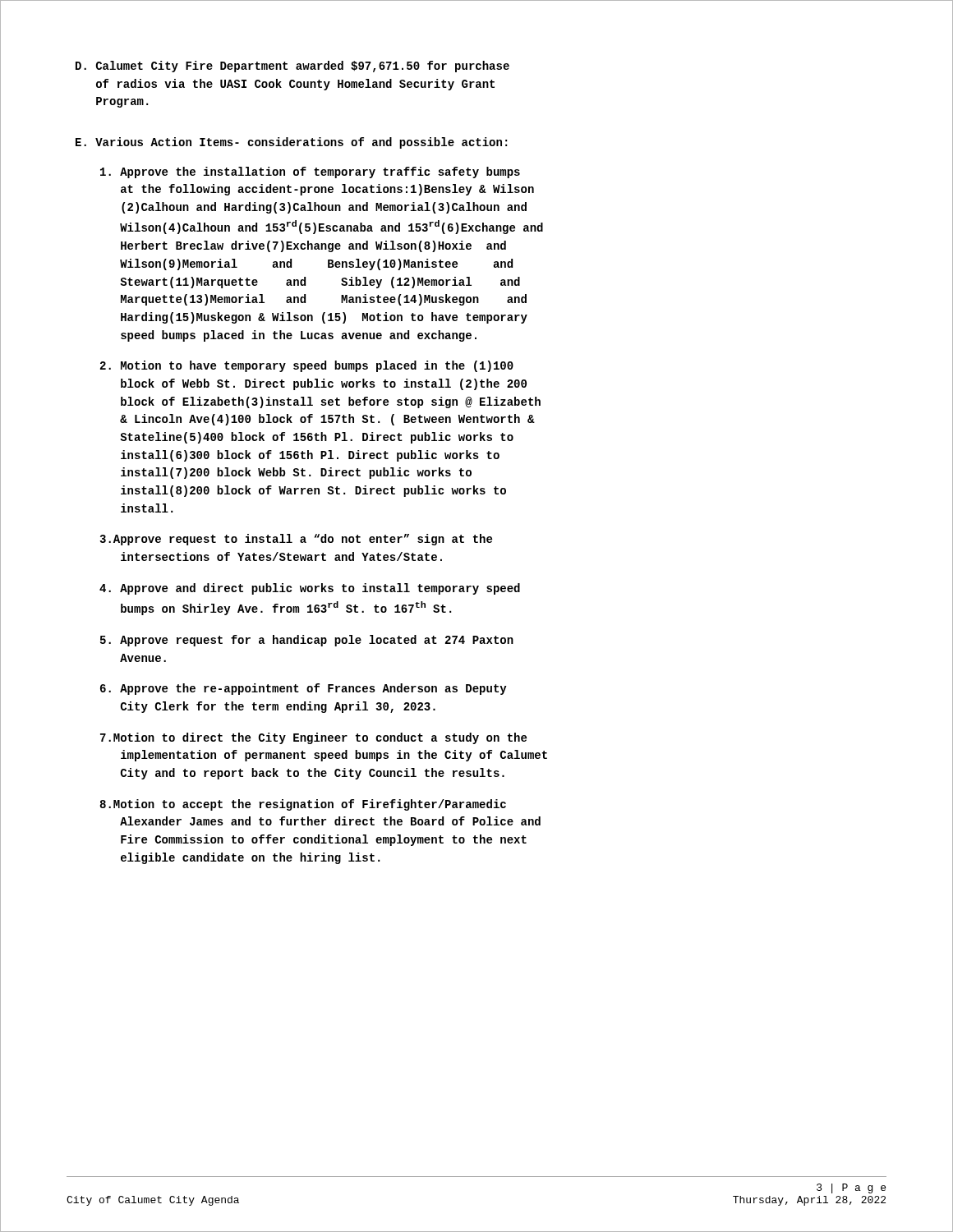Navigate to the region starting "Approve the installation of temporary traffic safety bumps"
Screen dimensions: 1232x953
pos(321,254)
